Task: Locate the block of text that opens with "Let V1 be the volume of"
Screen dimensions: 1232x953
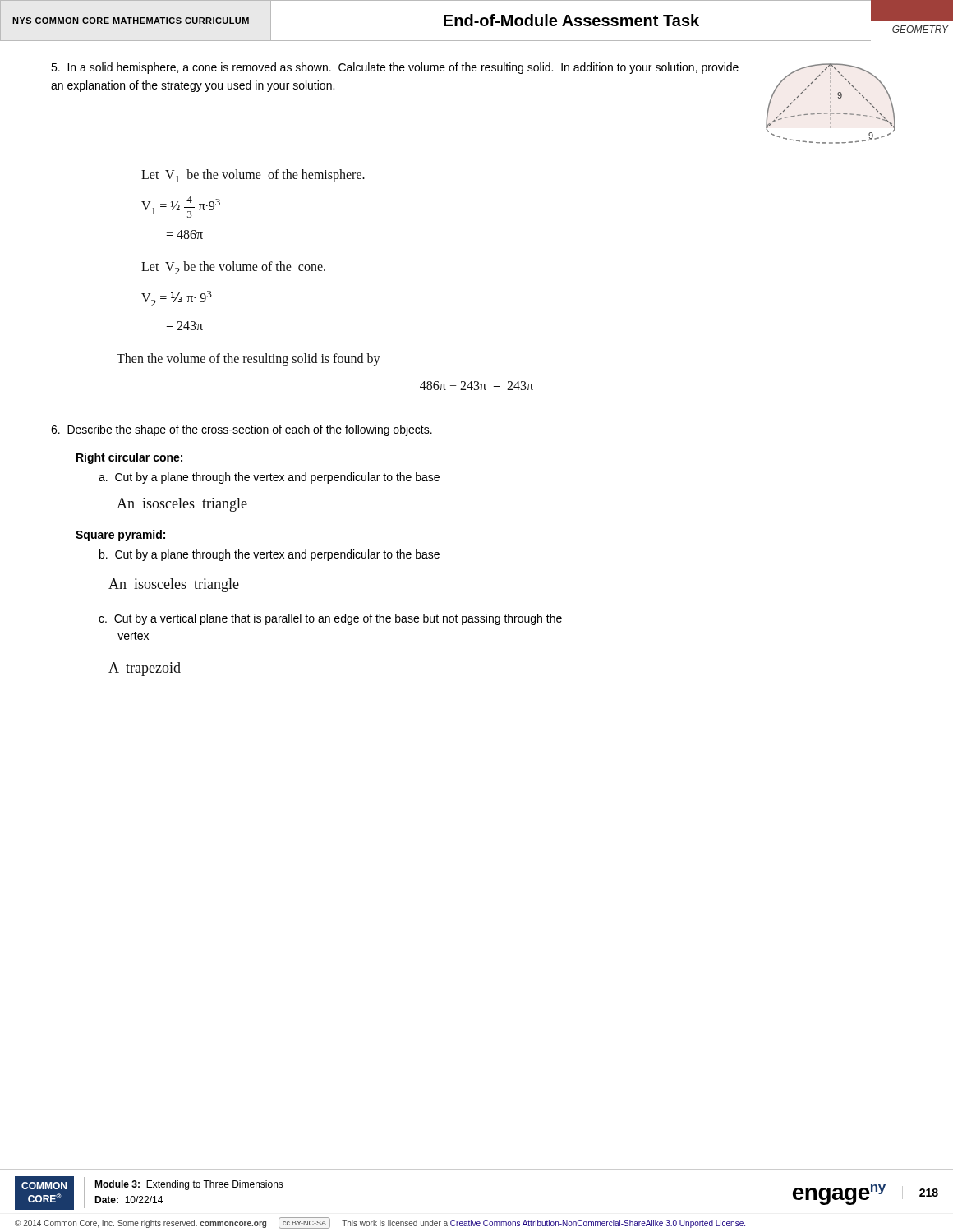Action: tap(253, 176)
